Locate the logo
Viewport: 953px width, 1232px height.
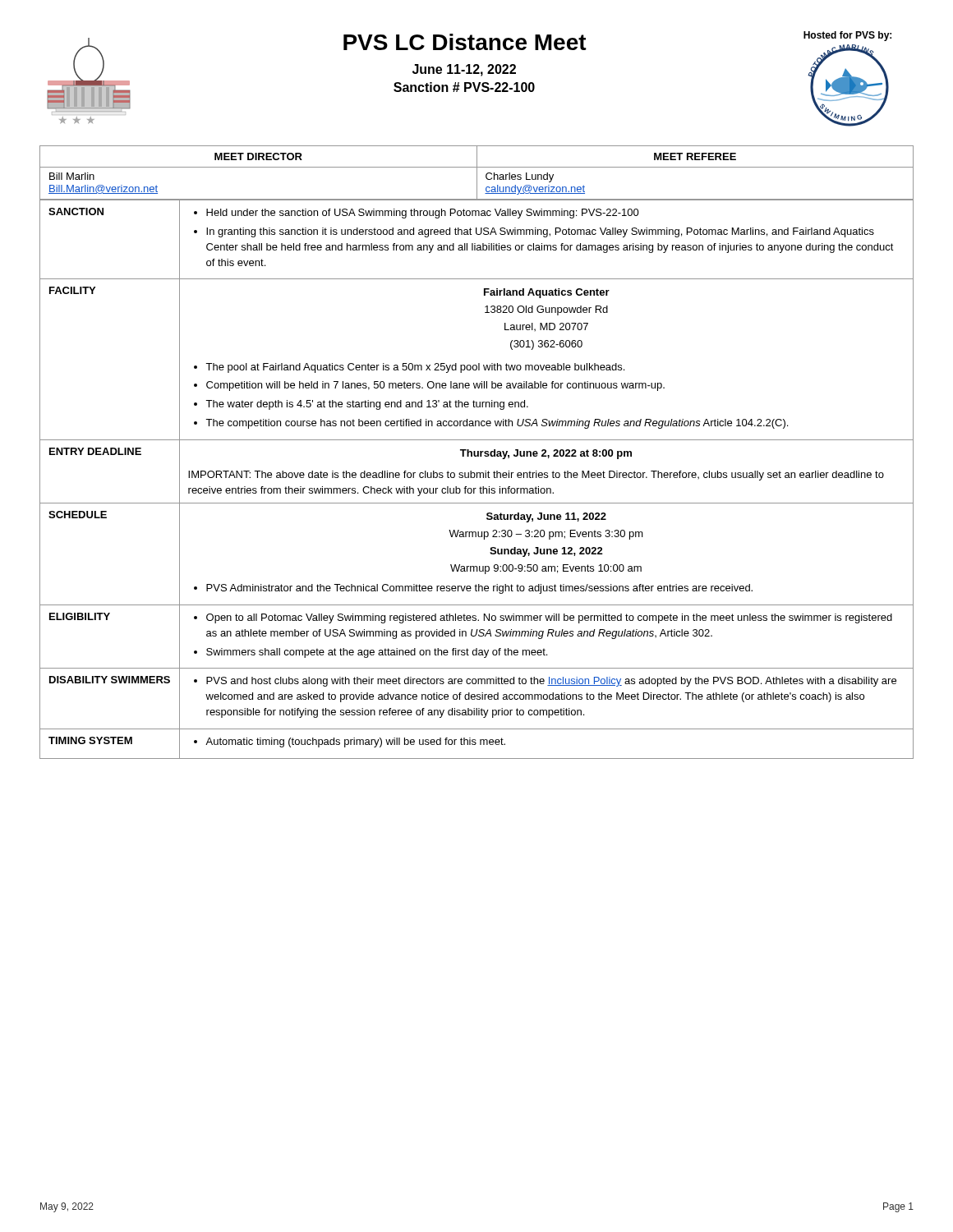point(848,79)
